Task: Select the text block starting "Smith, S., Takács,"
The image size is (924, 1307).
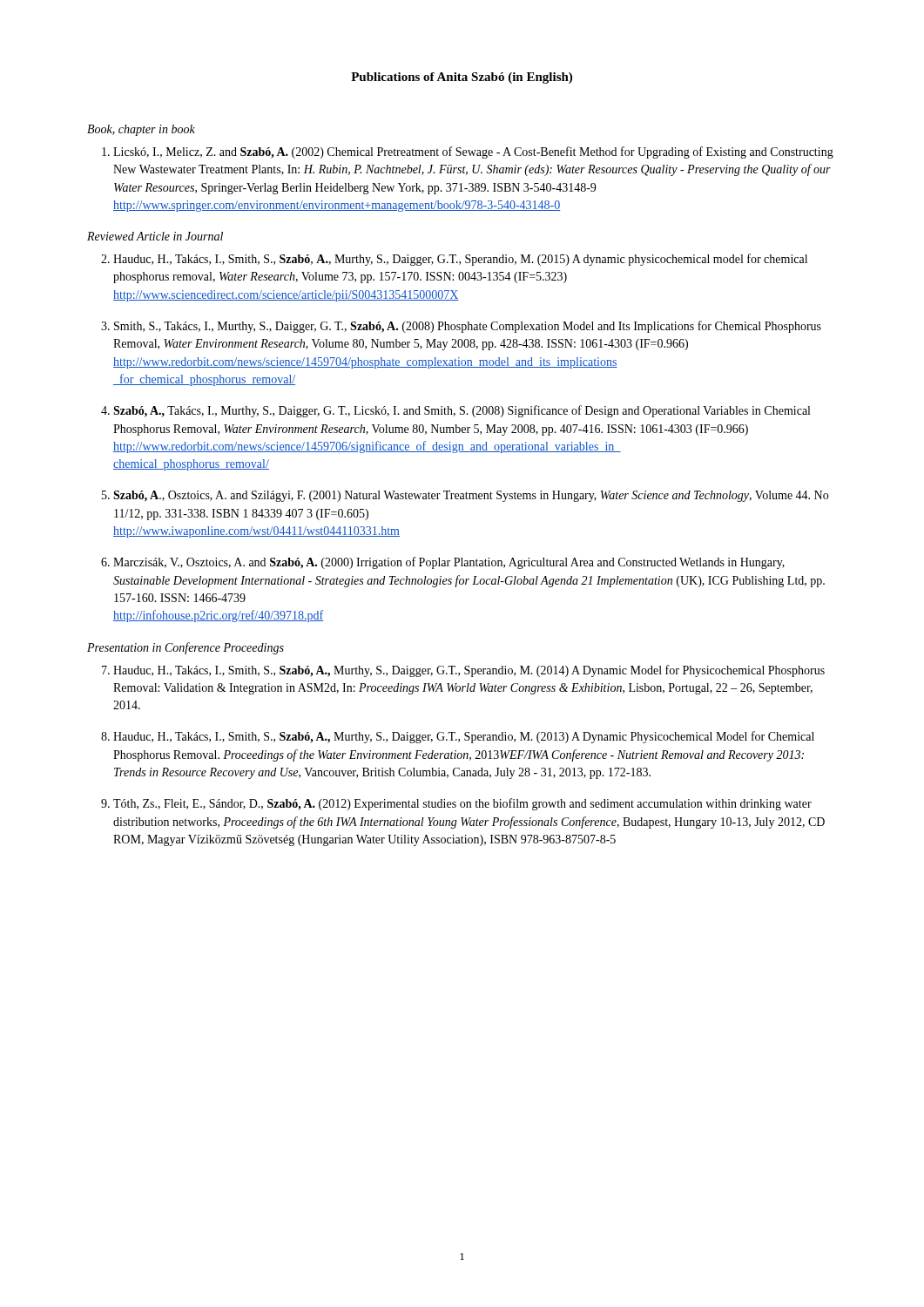Action: pyautogui.click(x=467, y=353)
